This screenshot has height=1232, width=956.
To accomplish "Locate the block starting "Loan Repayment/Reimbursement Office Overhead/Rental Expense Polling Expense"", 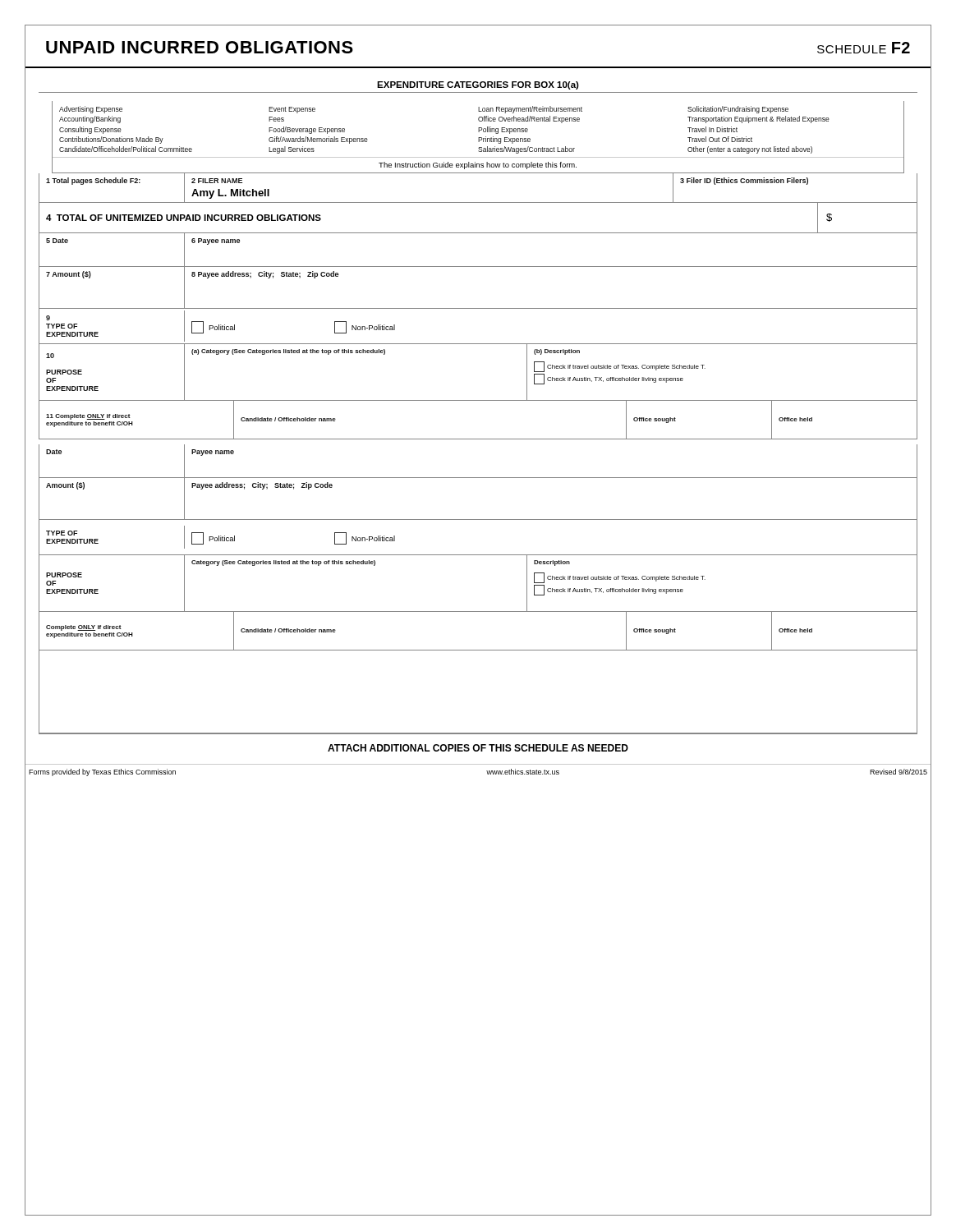I will 530,129.
